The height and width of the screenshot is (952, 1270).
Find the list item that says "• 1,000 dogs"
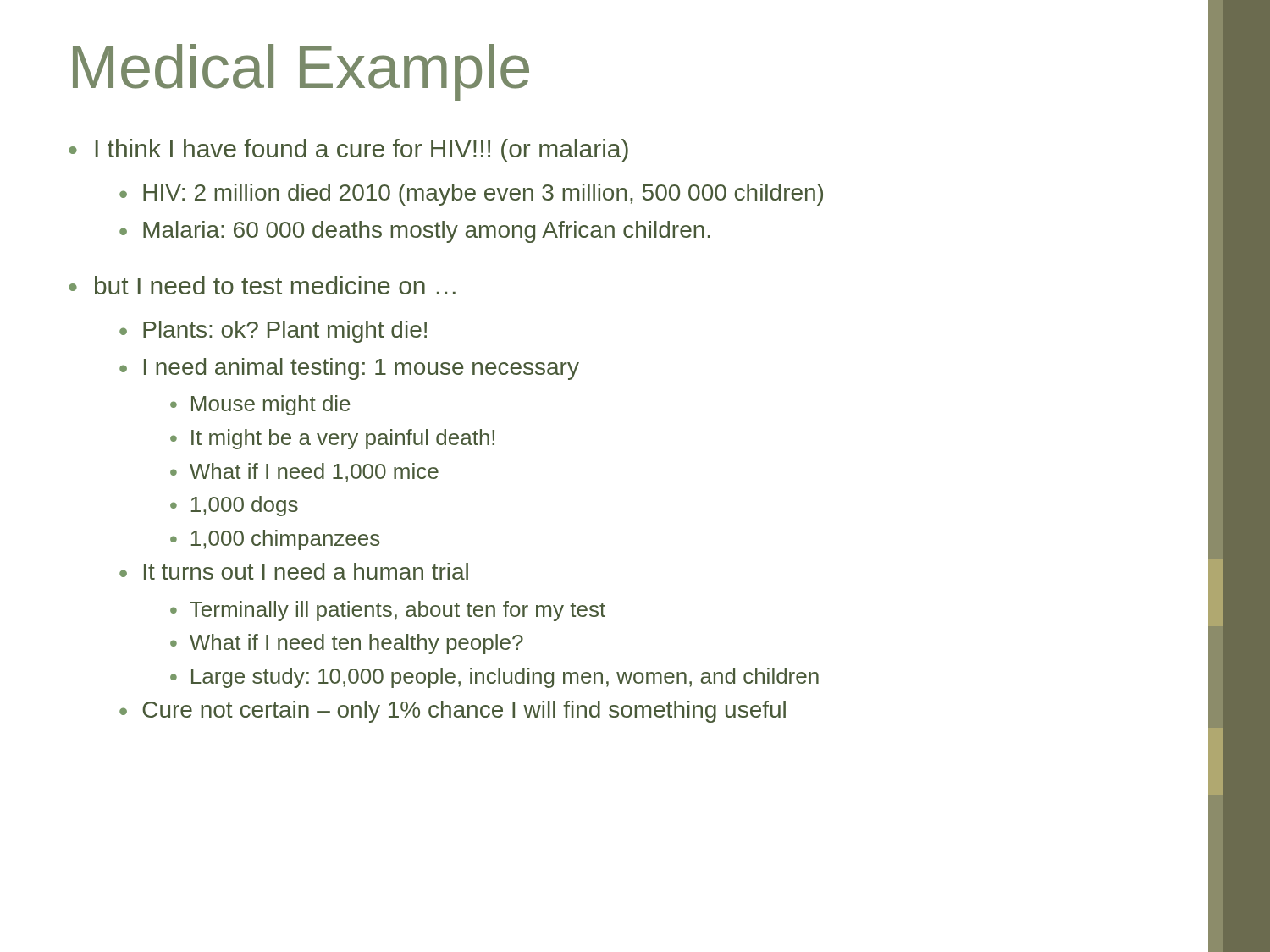[x=234, y=506]
